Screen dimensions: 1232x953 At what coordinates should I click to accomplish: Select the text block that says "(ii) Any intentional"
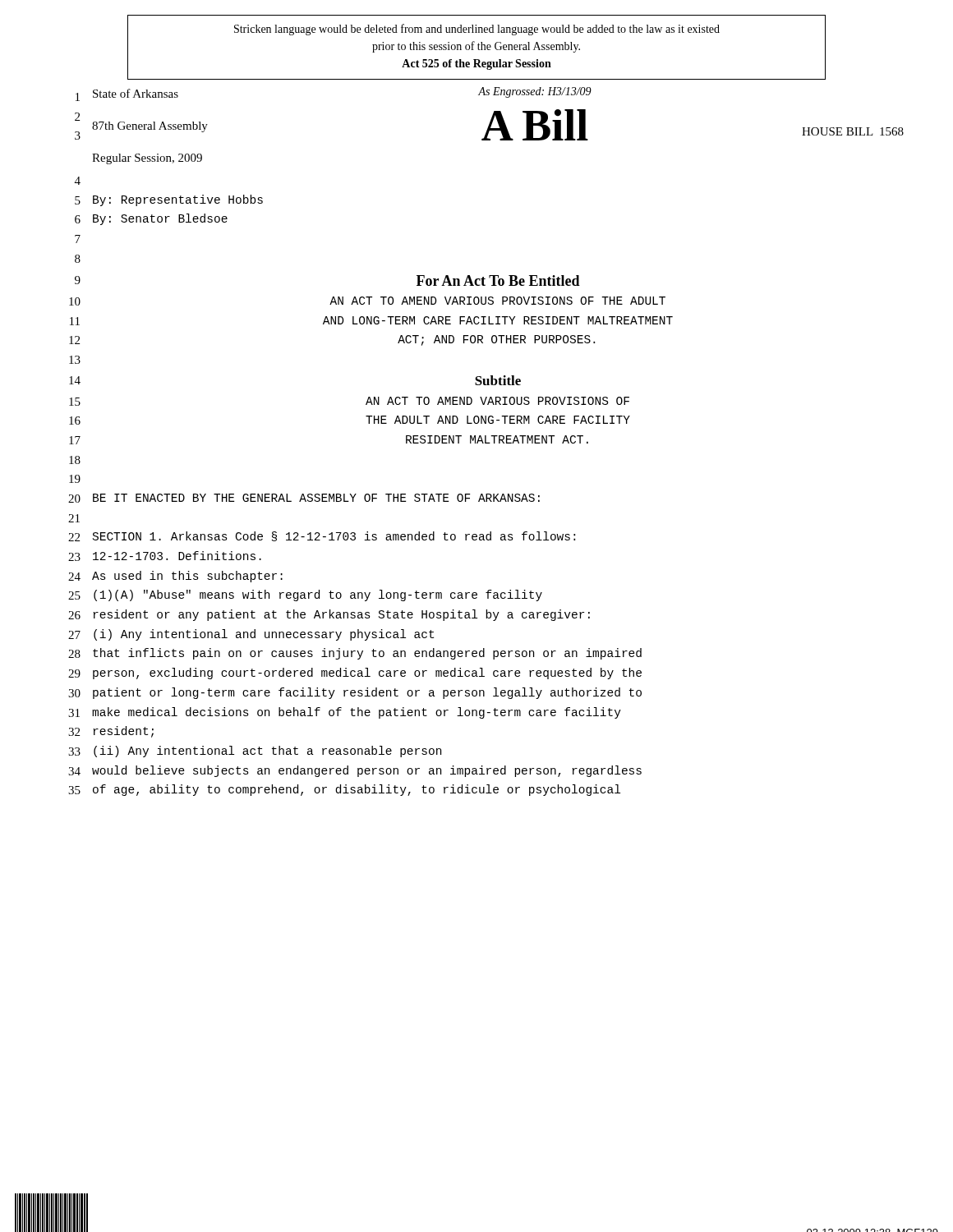[x=267, y=751]
